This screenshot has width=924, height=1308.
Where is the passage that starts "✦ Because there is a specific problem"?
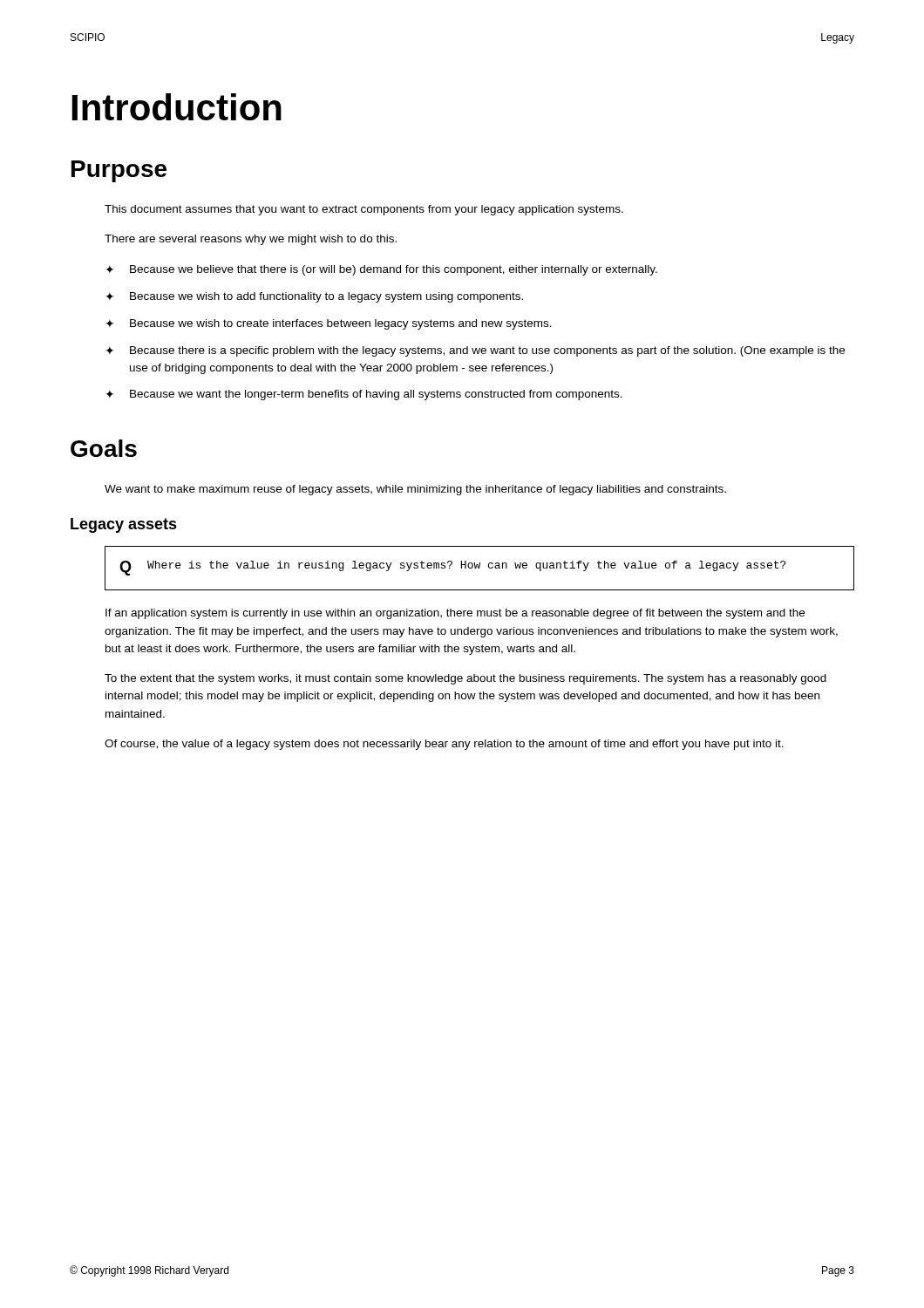pyautogui.click(x=479, y=359)
